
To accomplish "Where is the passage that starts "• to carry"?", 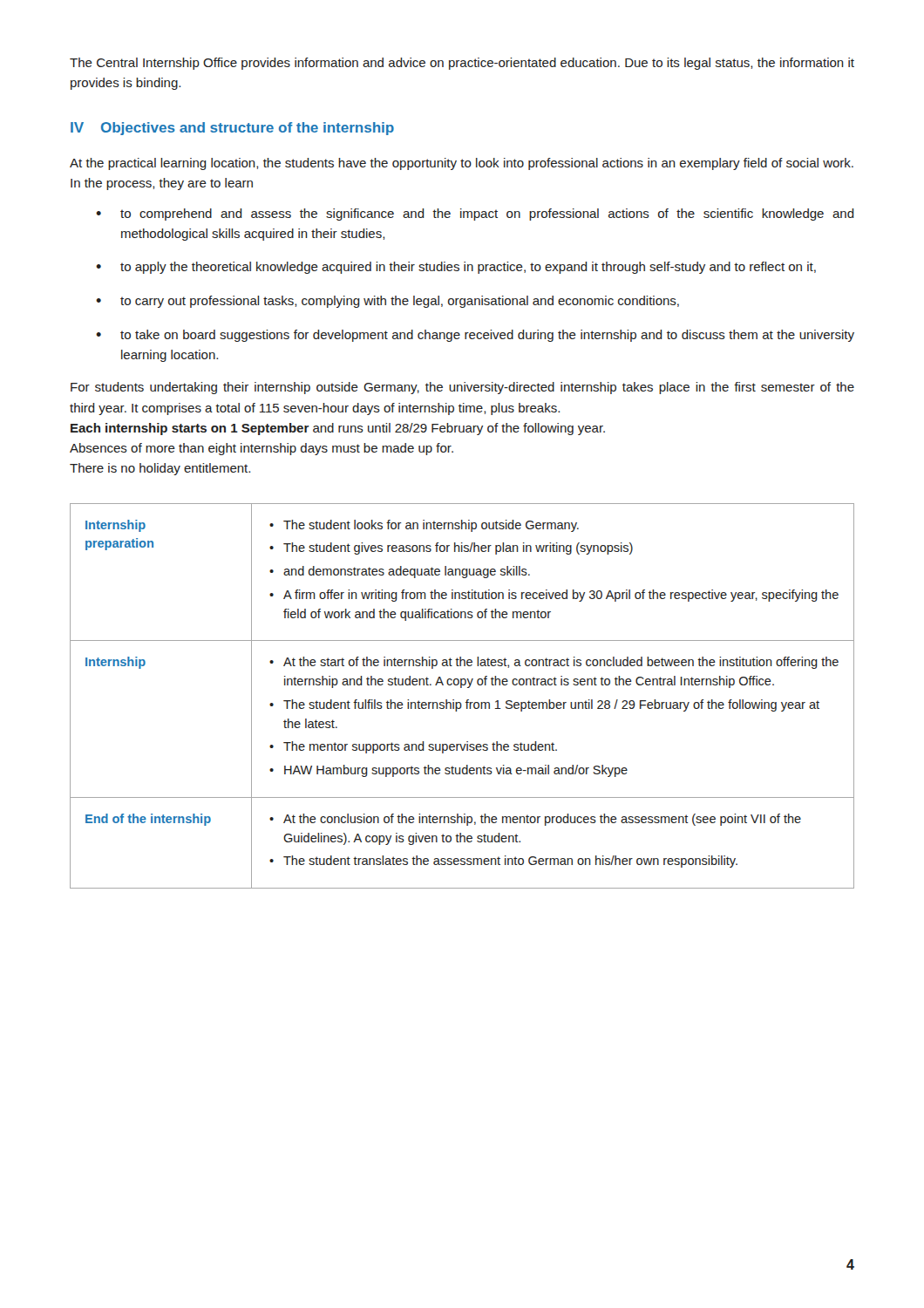I will (388, 301).
